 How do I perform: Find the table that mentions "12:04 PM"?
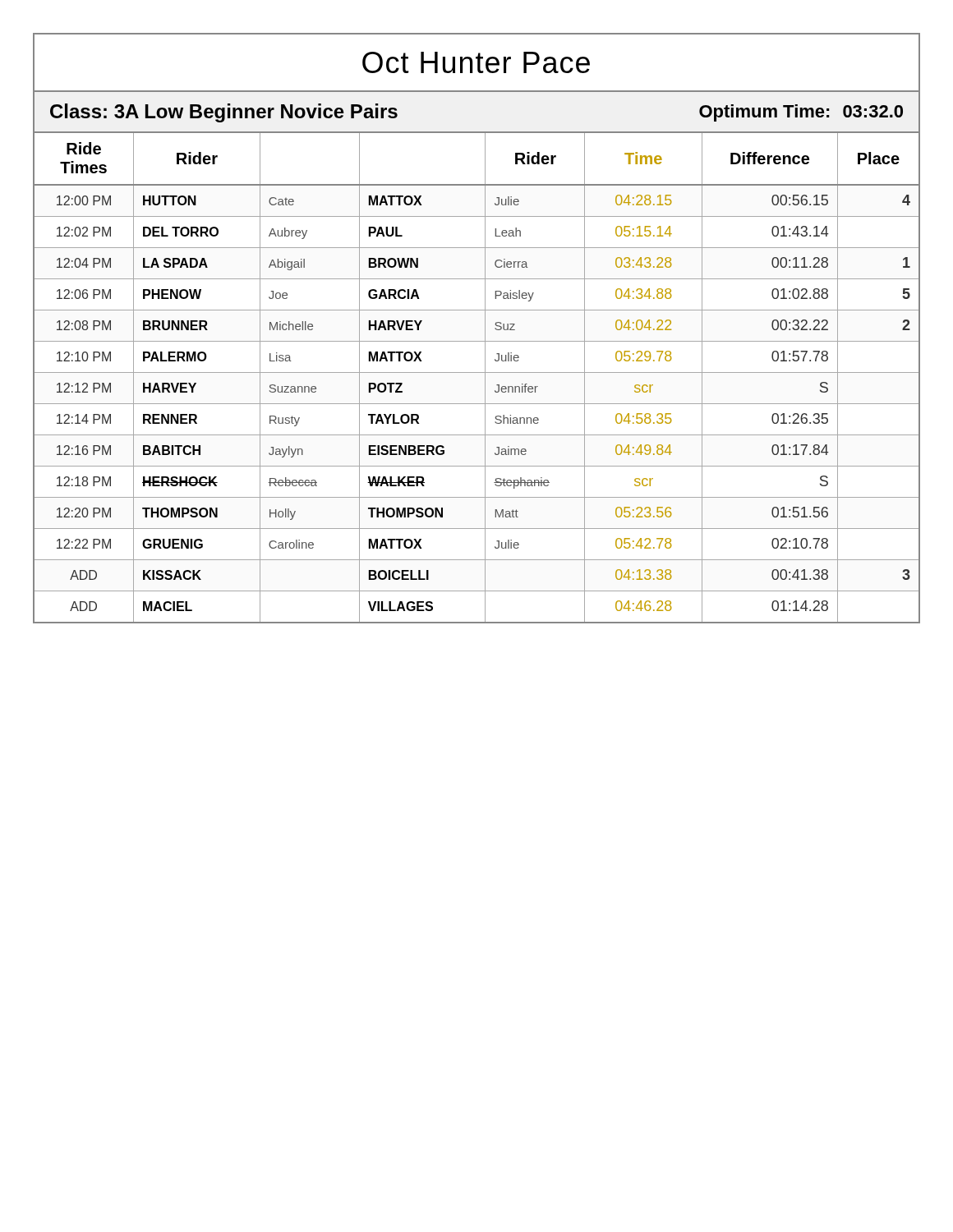click(x=476, y=377)
